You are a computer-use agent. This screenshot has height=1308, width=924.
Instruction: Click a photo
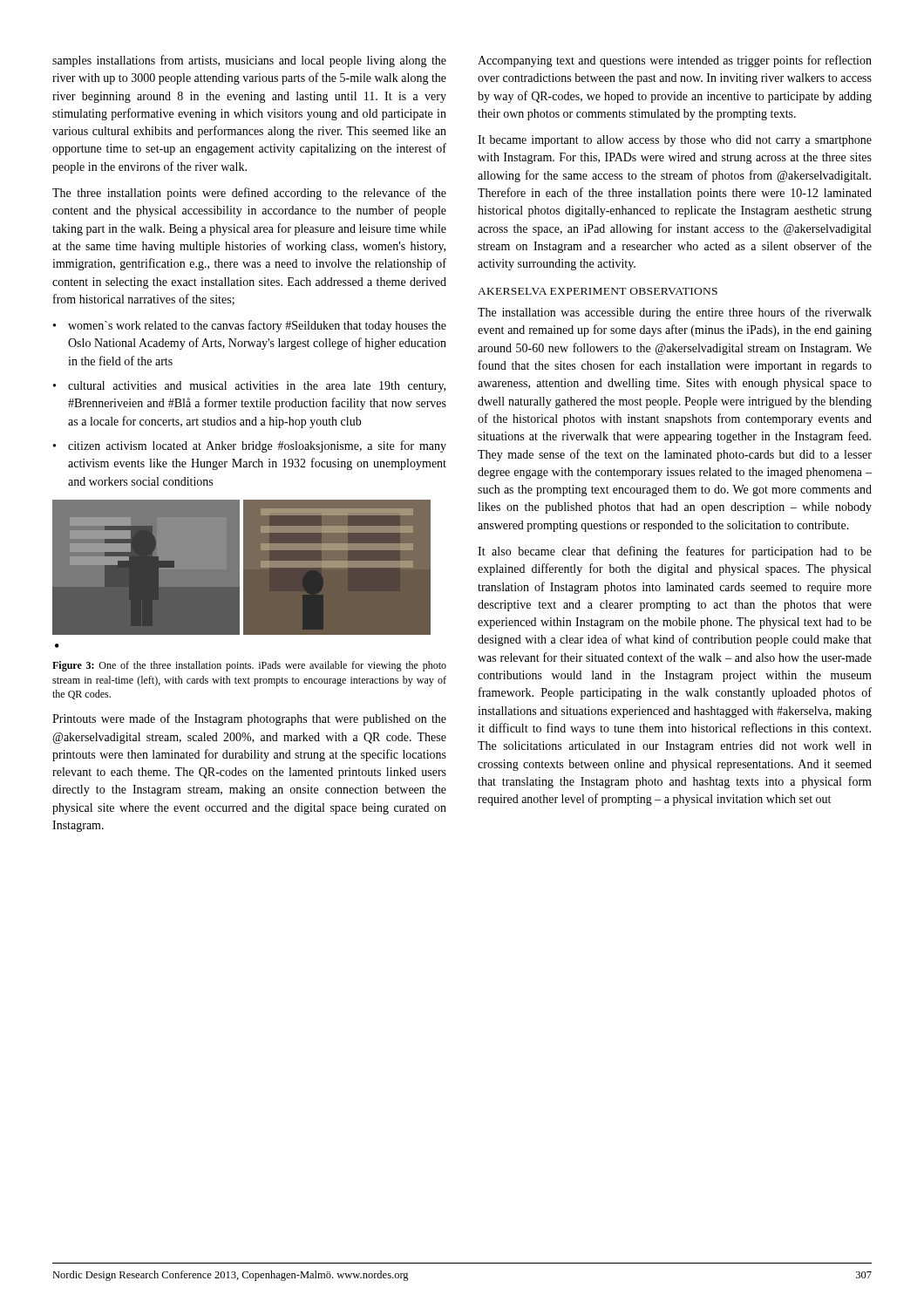click(x=249, y=577)
